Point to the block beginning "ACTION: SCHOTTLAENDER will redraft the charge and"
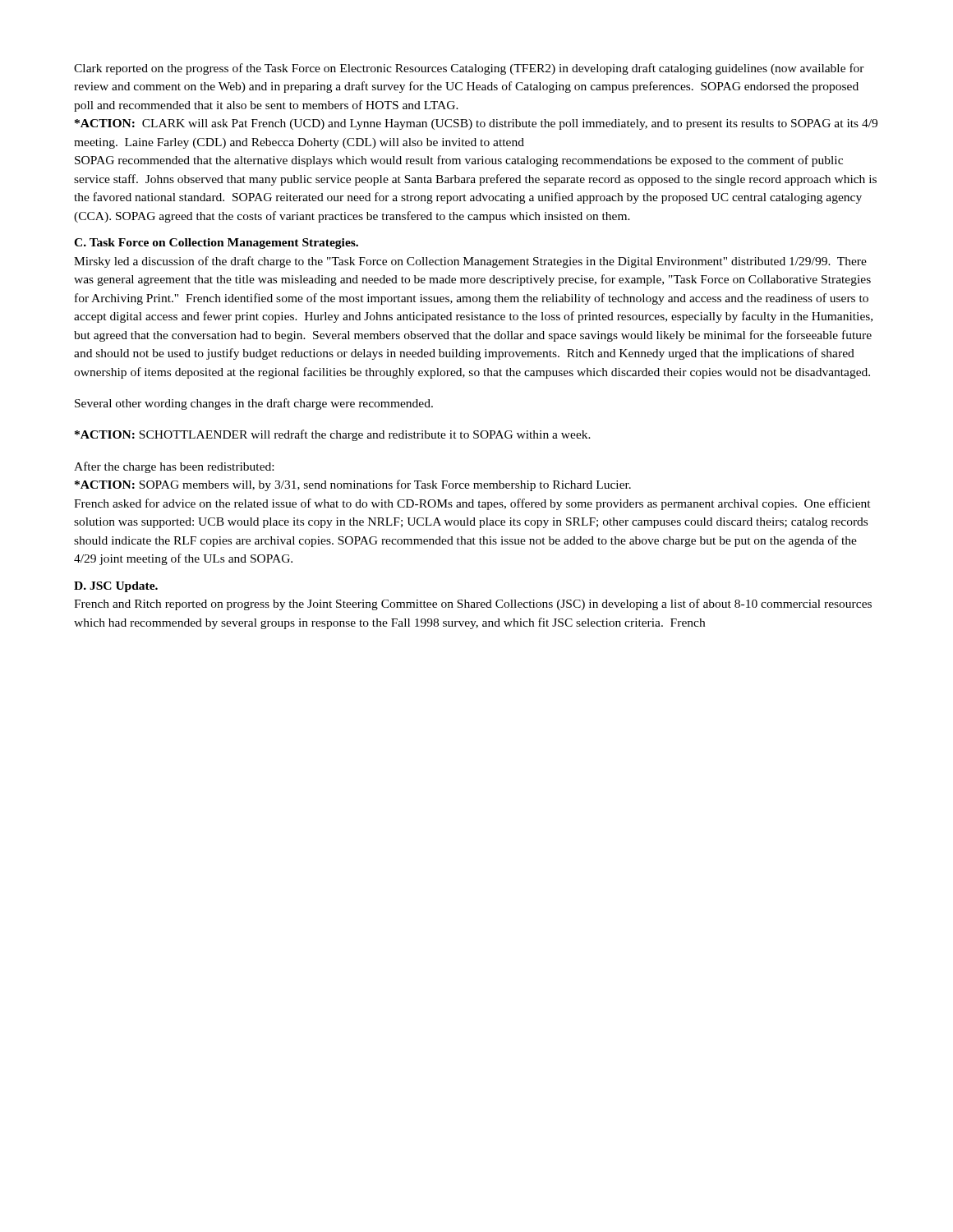953x1232 pixels. pos(333,434)
